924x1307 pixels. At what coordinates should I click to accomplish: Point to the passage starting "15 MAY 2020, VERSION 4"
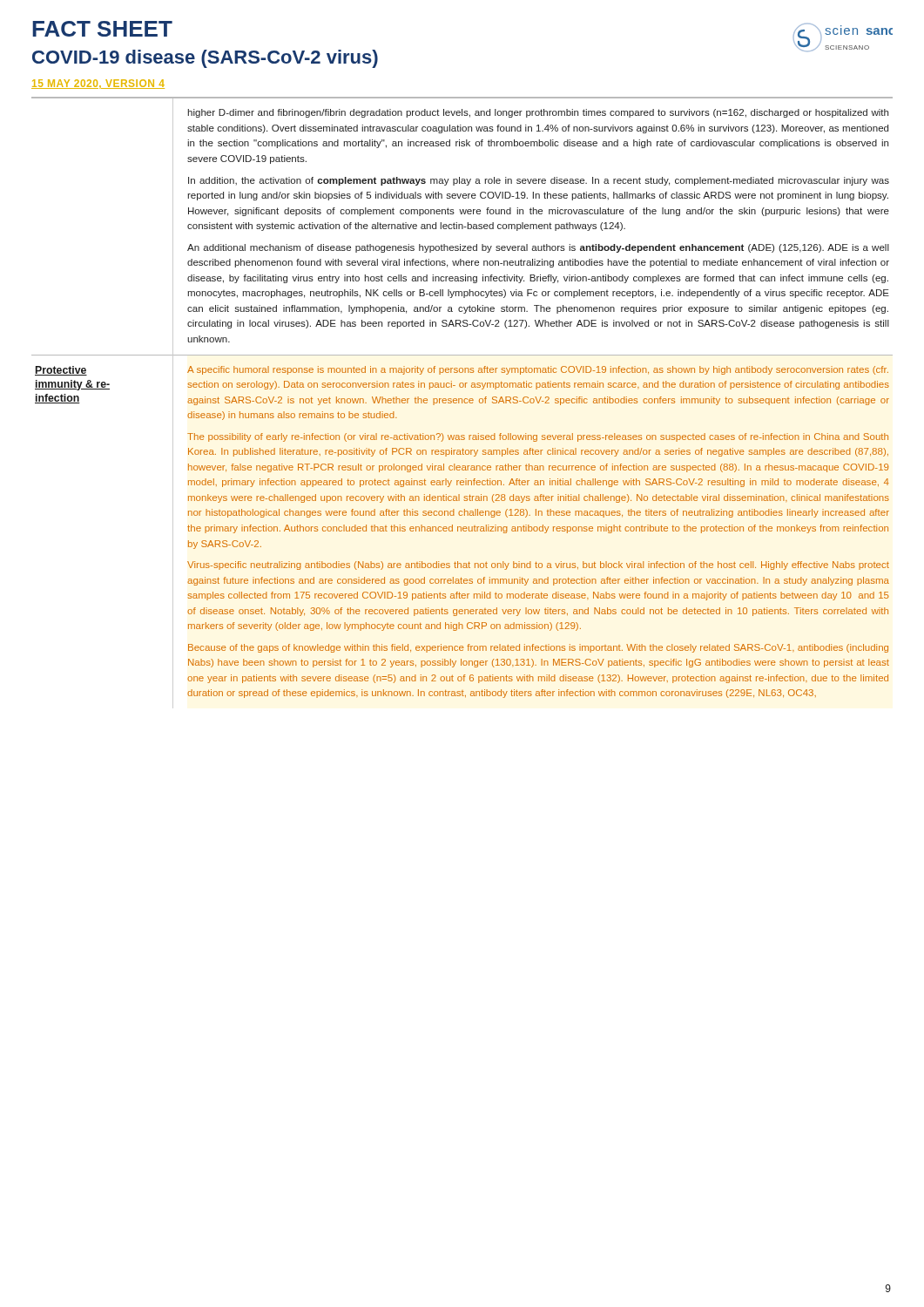pyautogui.click(x=98, y=84)
